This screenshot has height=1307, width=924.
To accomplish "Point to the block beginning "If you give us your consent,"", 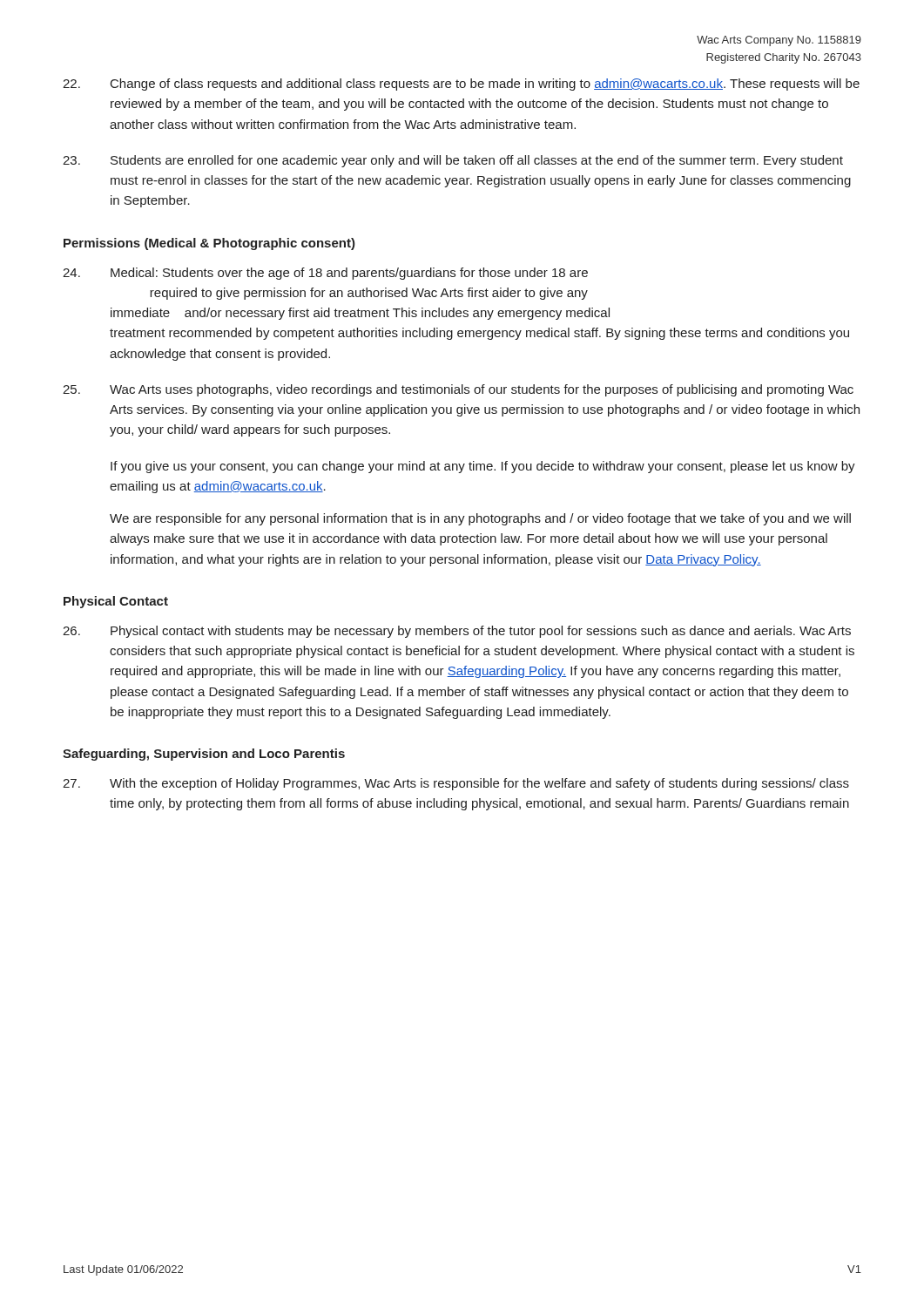I will coord(482,475).
